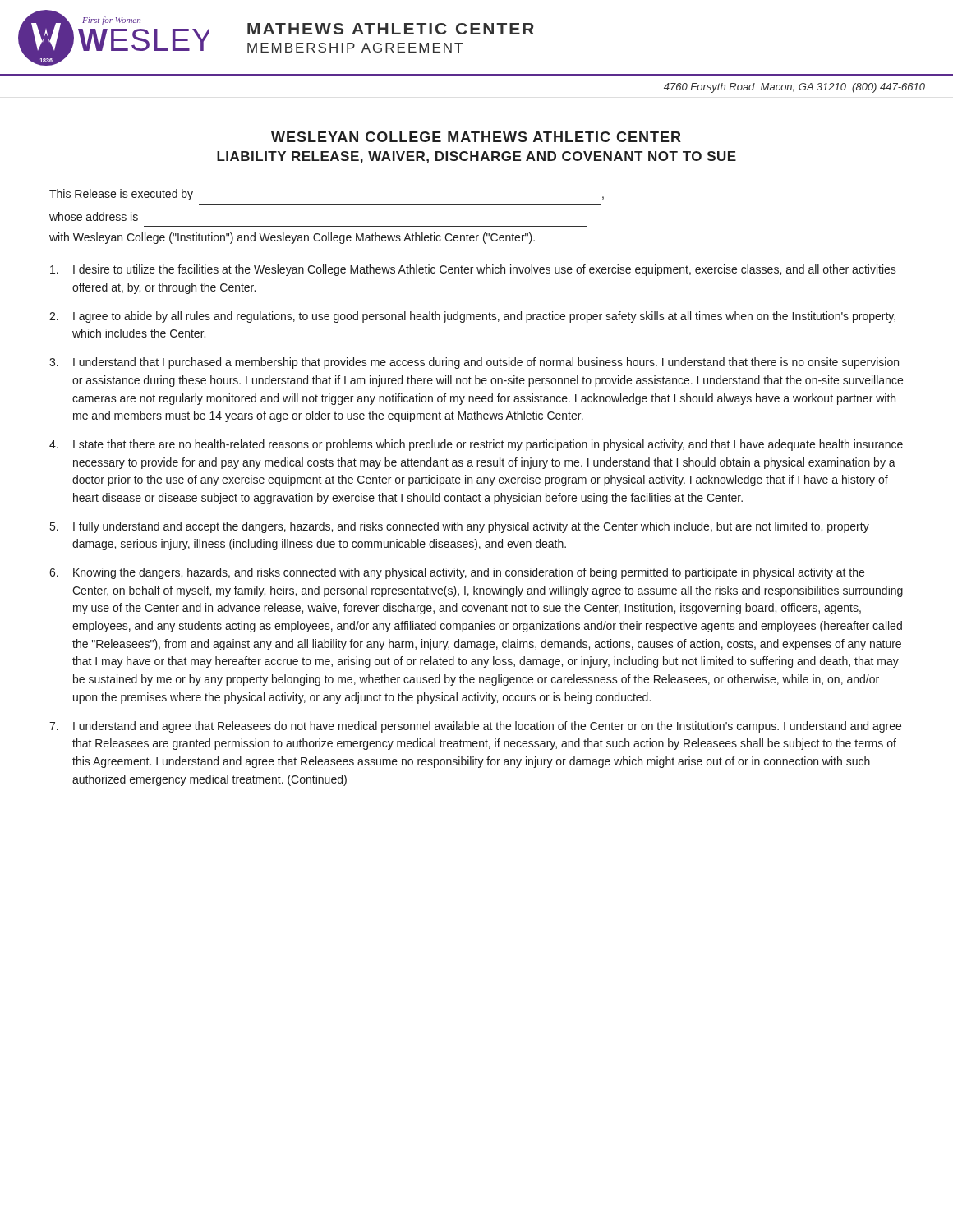This screenshot has width=953, height=1232.
Task: Select the title that reads "WESLEYAN COLLEGE MATHEWS ATHLETIC CENTER"
Action: tap(476, 147)
